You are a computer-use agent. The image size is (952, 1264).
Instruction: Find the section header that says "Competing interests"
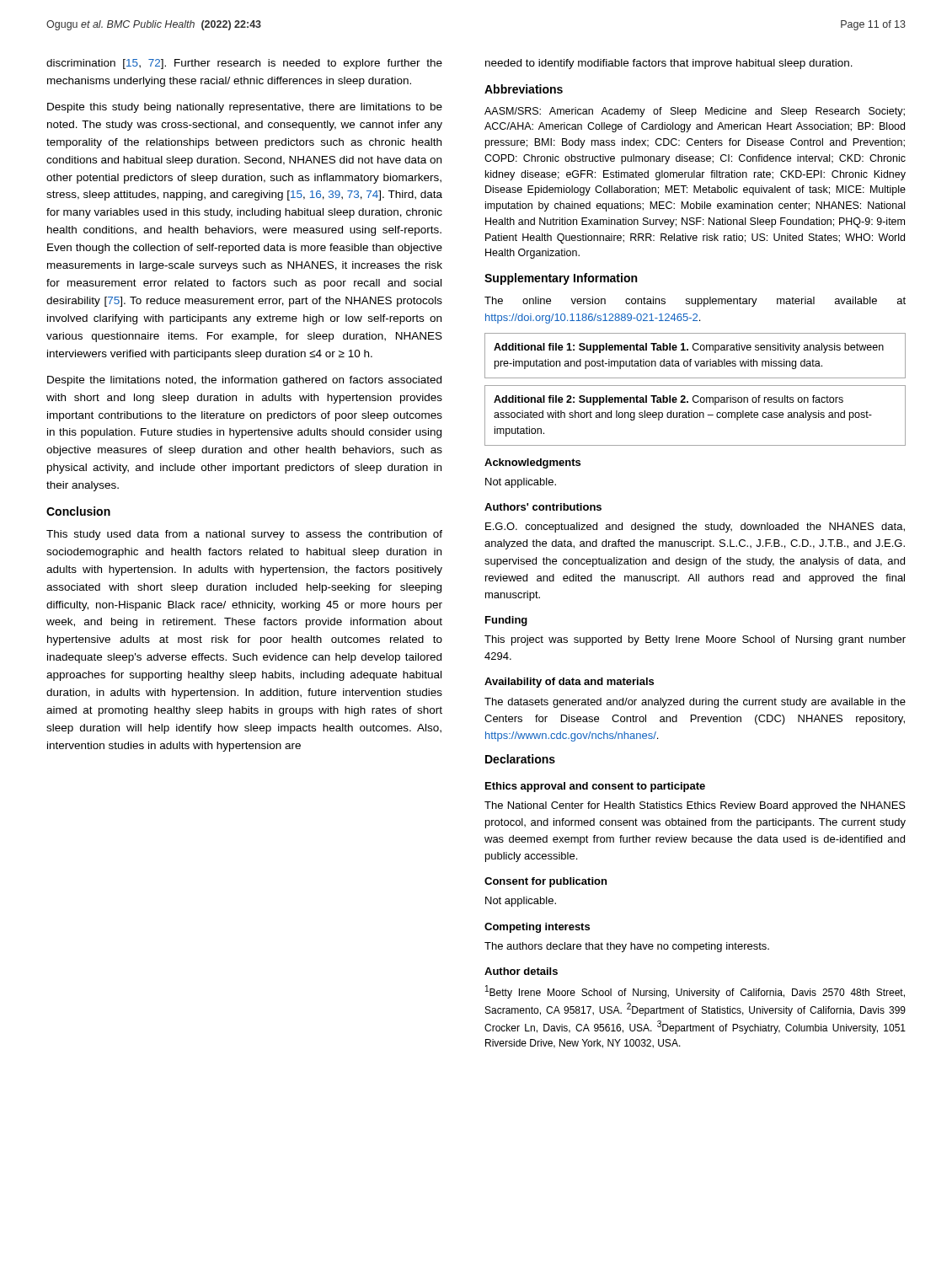(537, 928)
